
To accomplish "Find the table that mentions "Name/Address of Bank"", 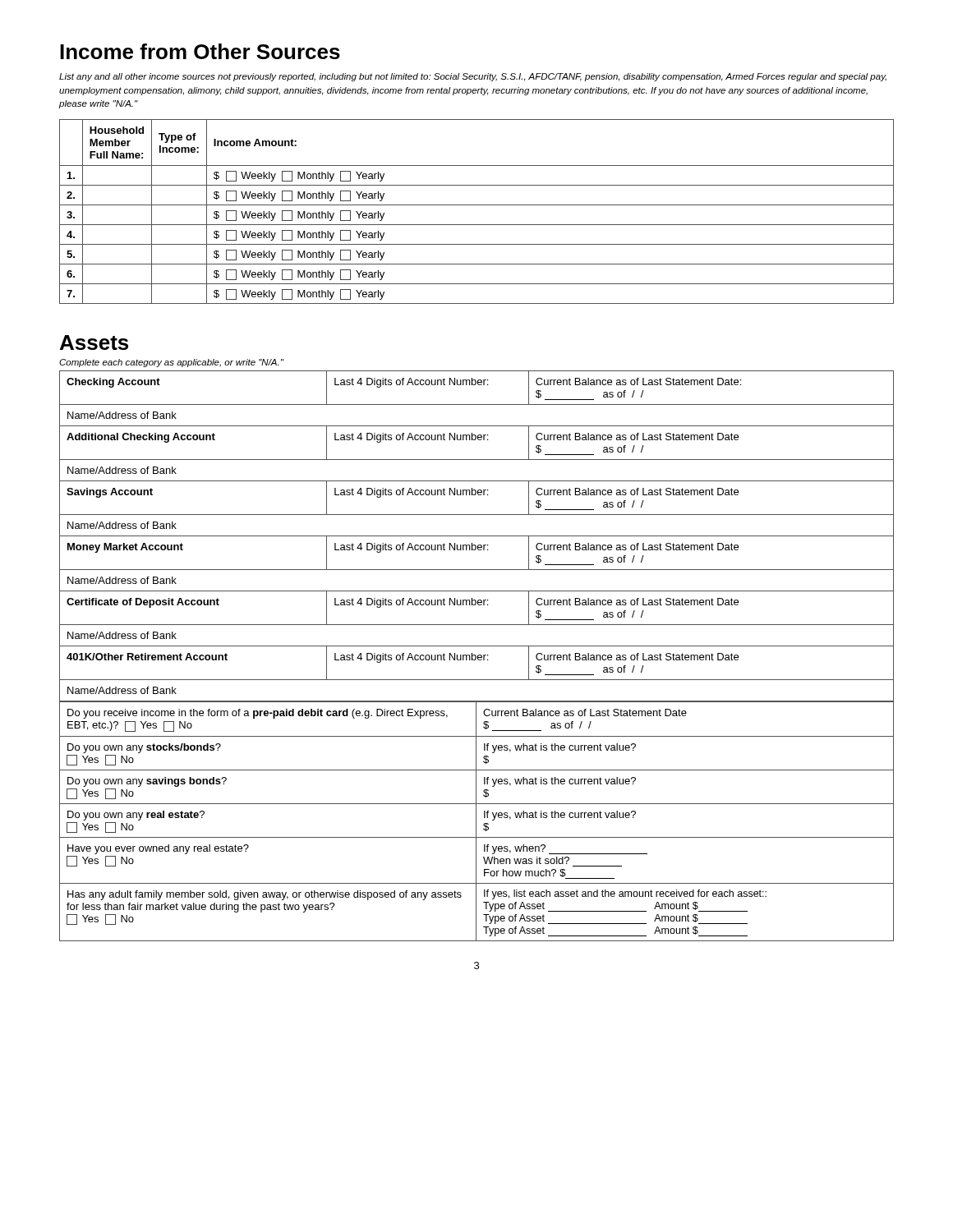I will [476, 536].
